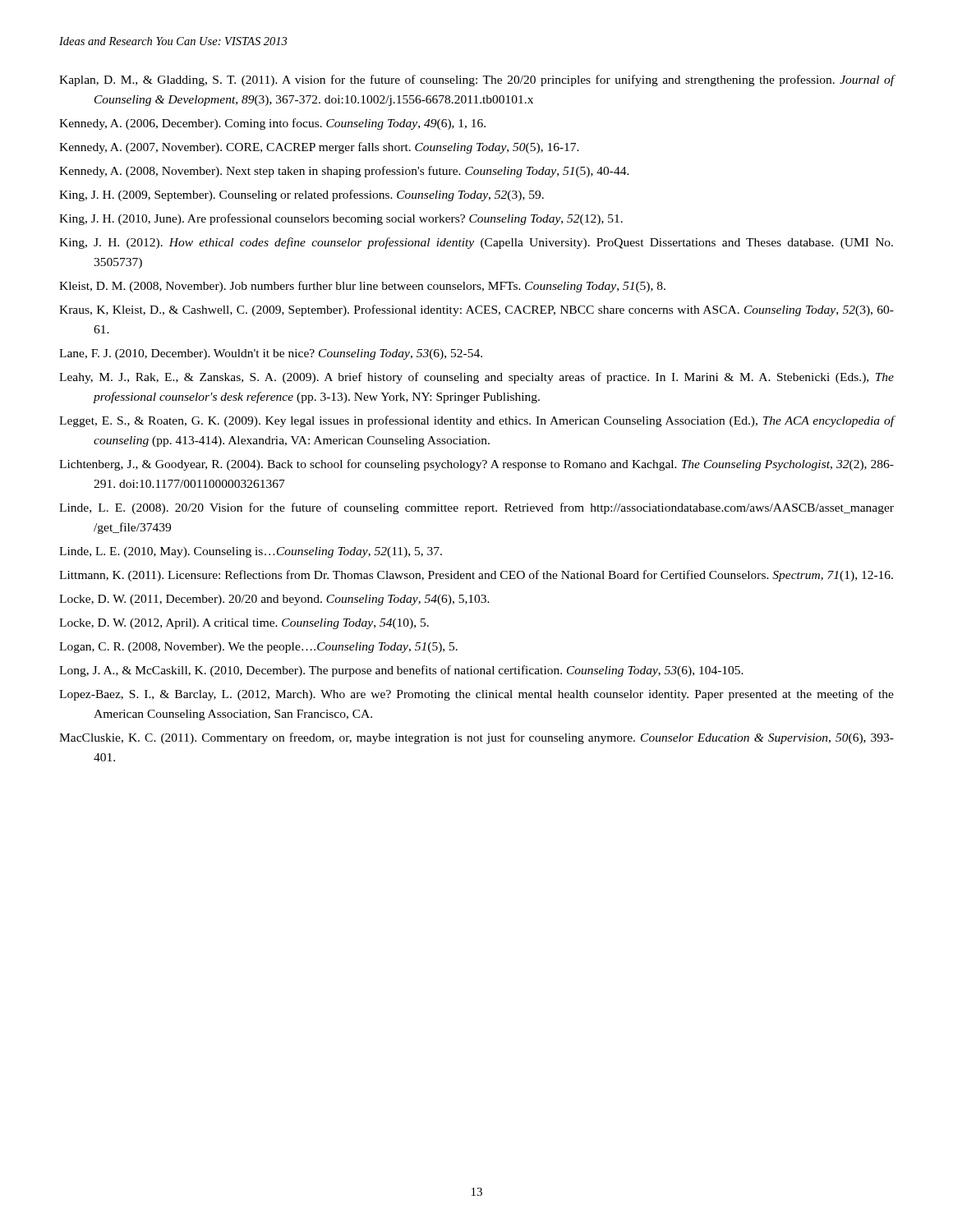Click the passage that begins "Lichtenberg, J., & Goodyear, R. (2004). Back to"
953x1232 pixels.
476,474
